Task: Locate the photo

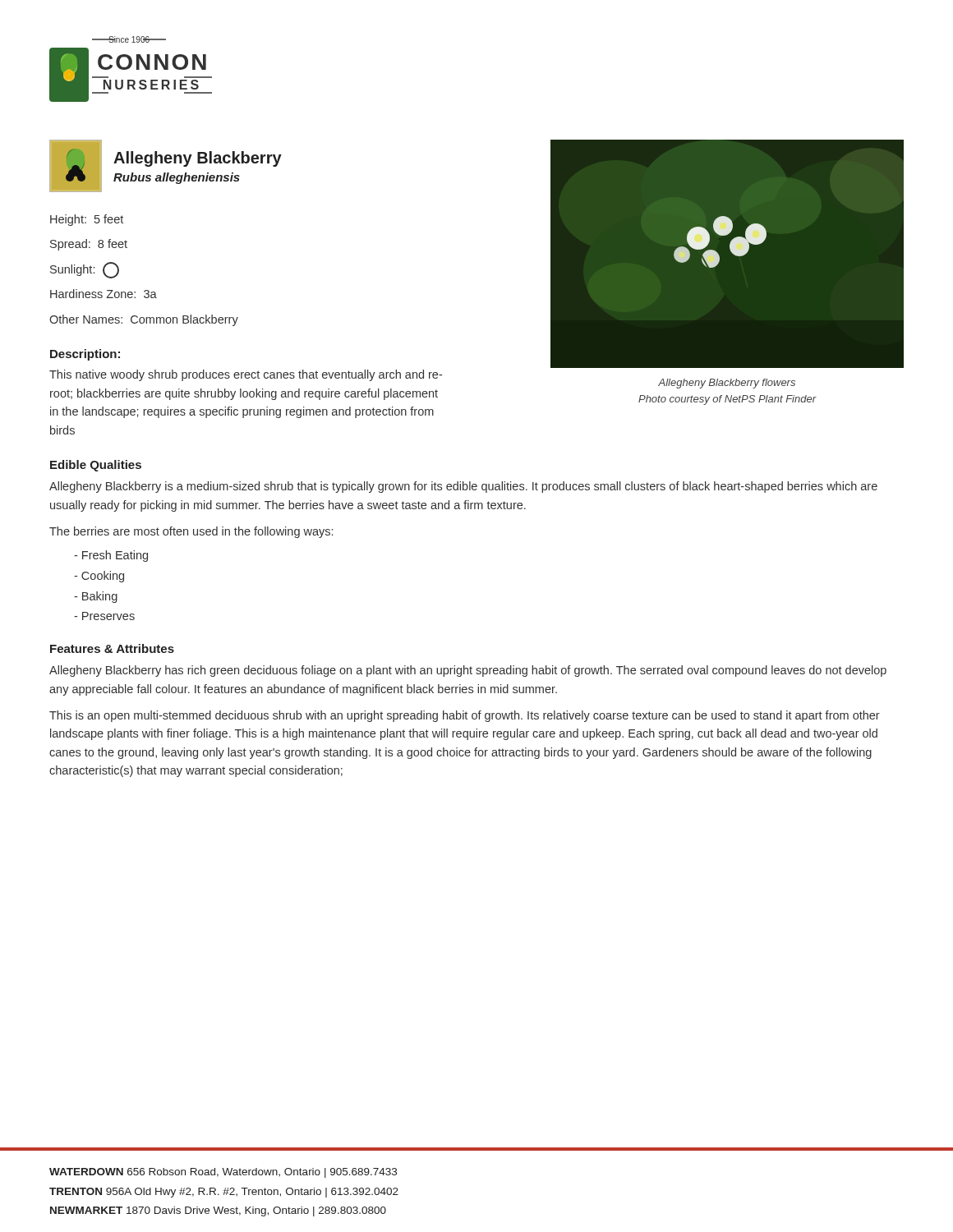Action: pyautogui.click(x=727, y=254)
